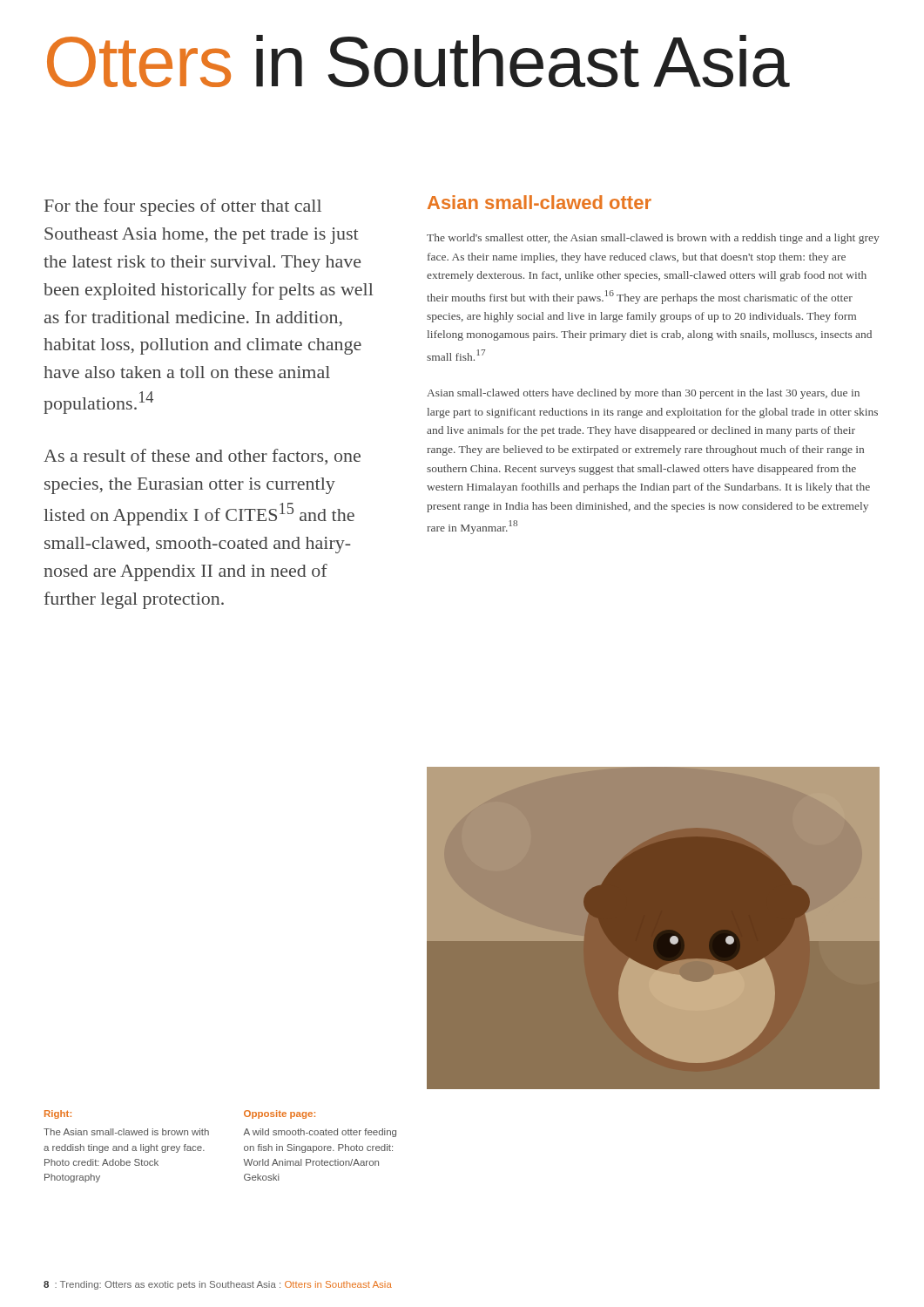The height and width of the screenshot is (1307, 924).
Task: Locate the block of text that opens with "For the four species of otter"
Action: click(x=183, y=207)
